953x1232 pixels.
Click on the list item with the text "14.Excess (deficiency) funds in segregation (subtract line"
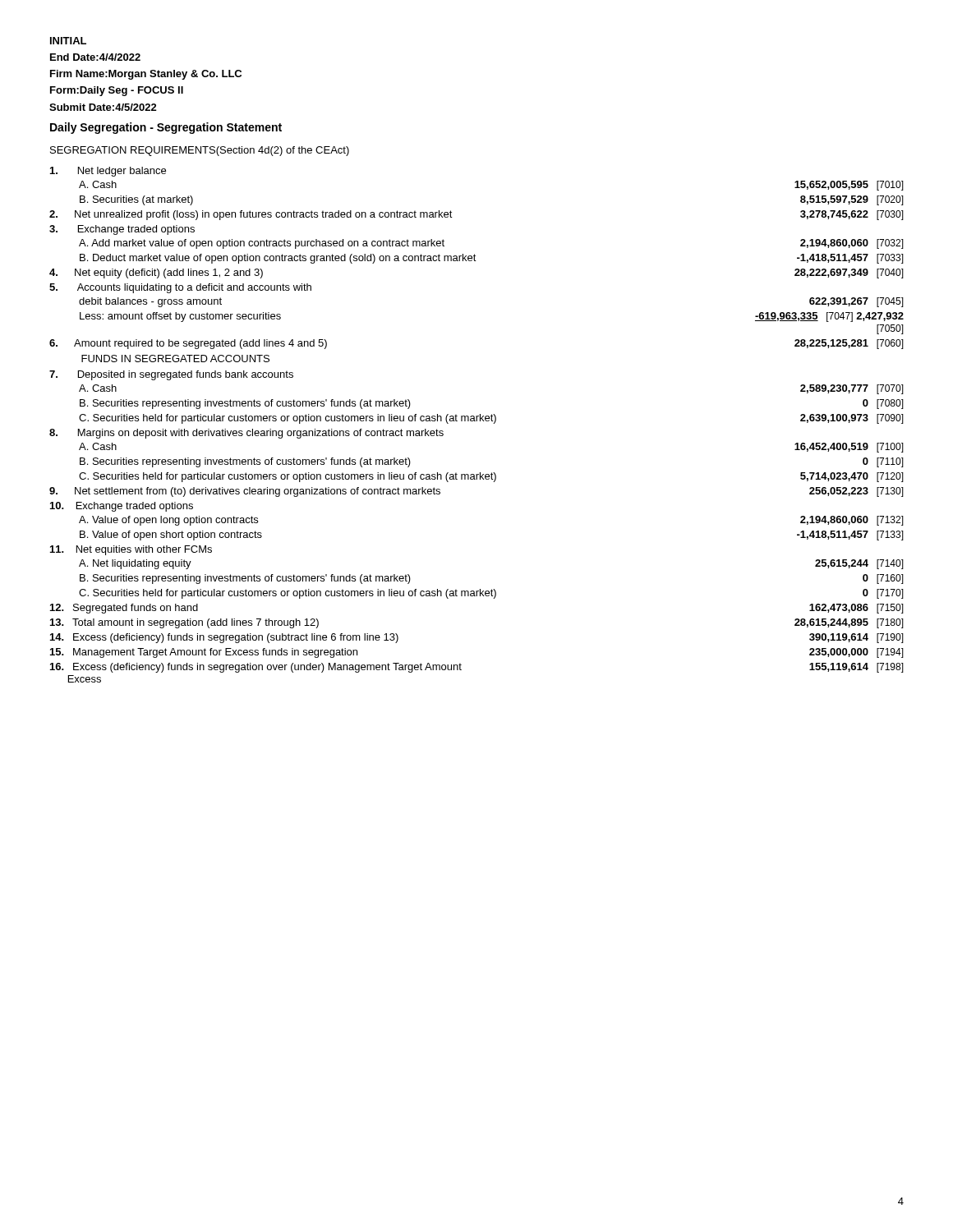(221, 638)
